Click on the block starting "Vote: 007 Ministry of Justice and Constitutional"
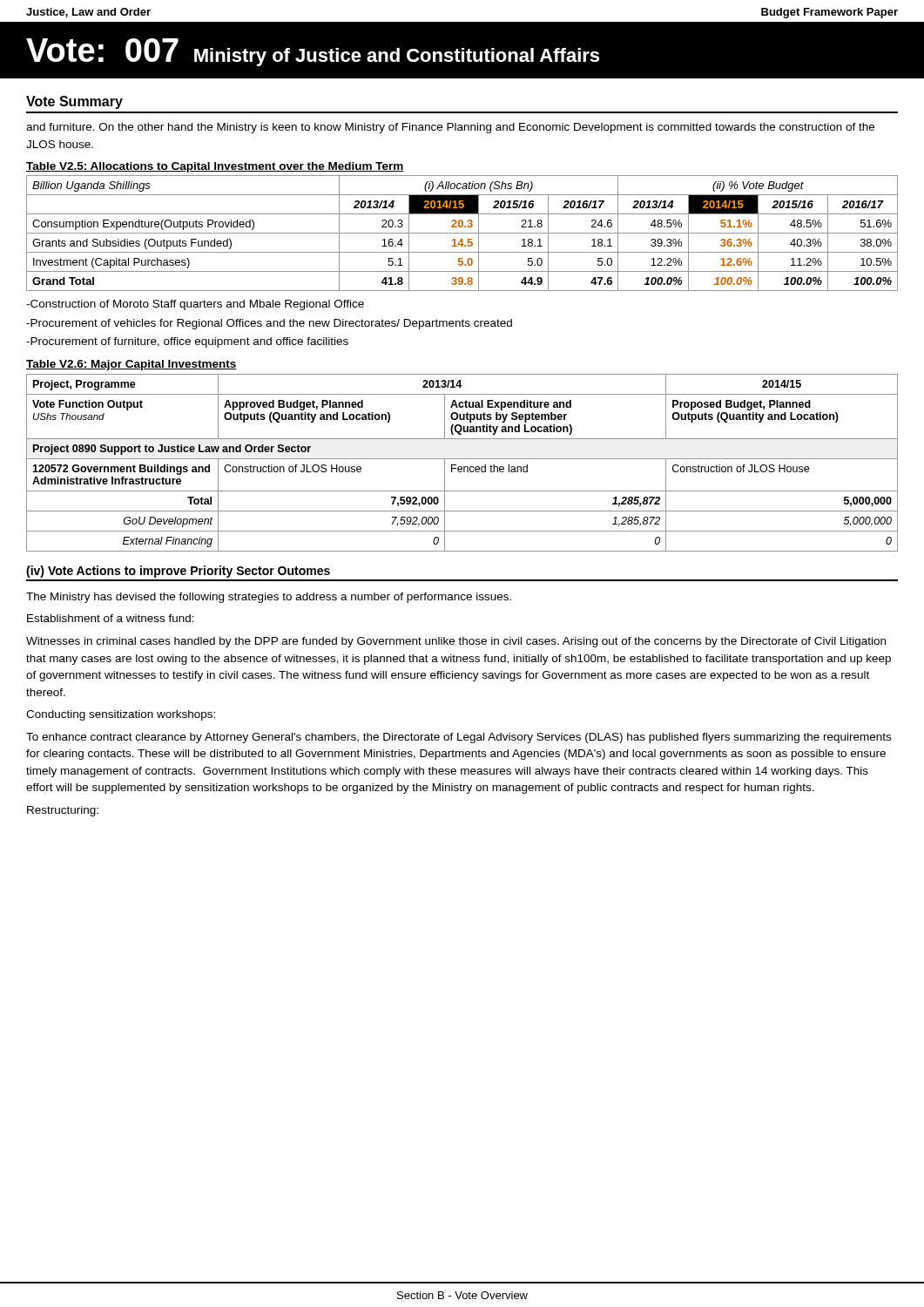The height and width of the screenshot is (1307, 924). [313, 51]
